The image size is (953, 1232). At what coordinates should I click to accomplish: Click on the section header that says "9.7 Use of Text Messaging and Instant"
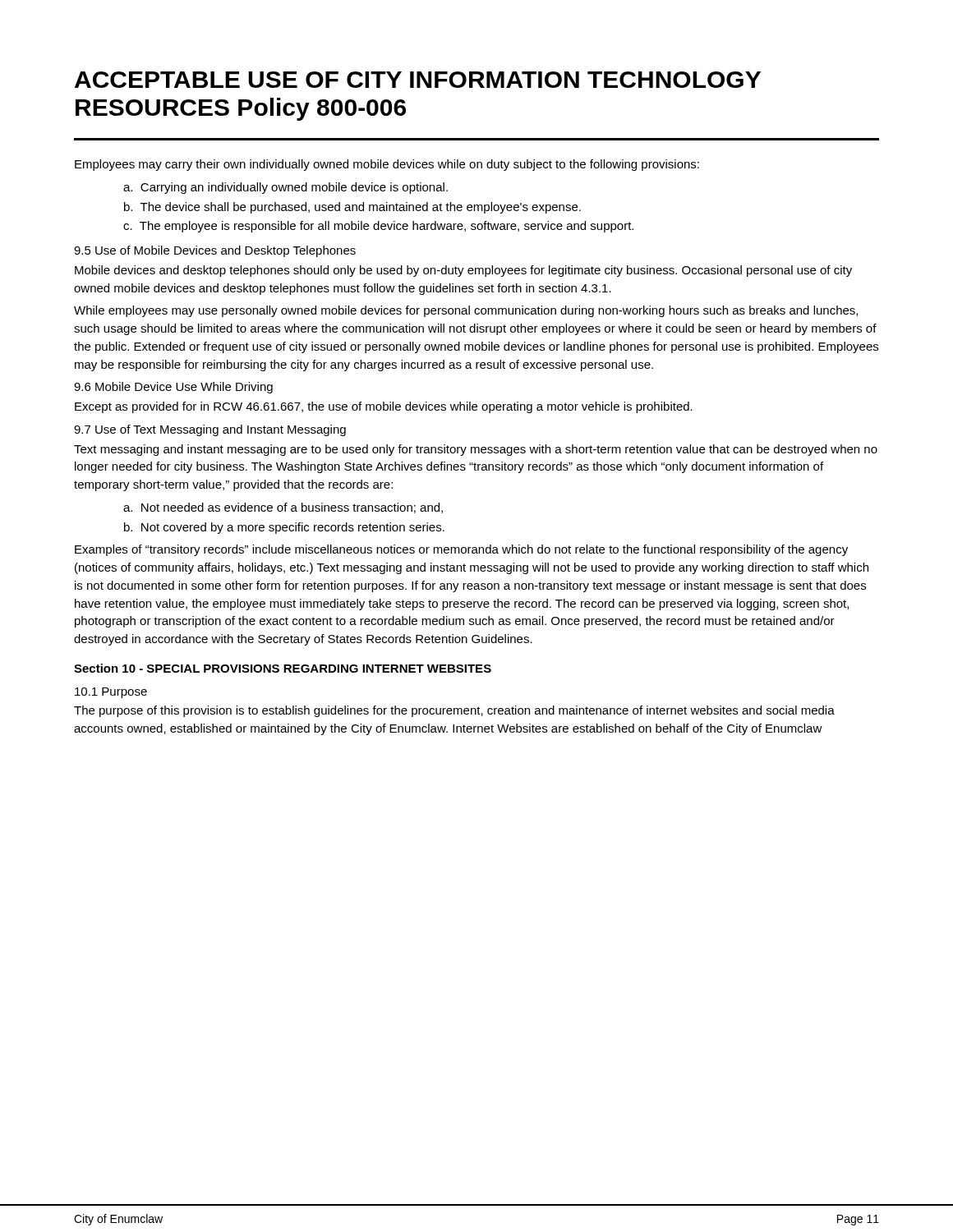pyautogui.click(x=210, y=429)
